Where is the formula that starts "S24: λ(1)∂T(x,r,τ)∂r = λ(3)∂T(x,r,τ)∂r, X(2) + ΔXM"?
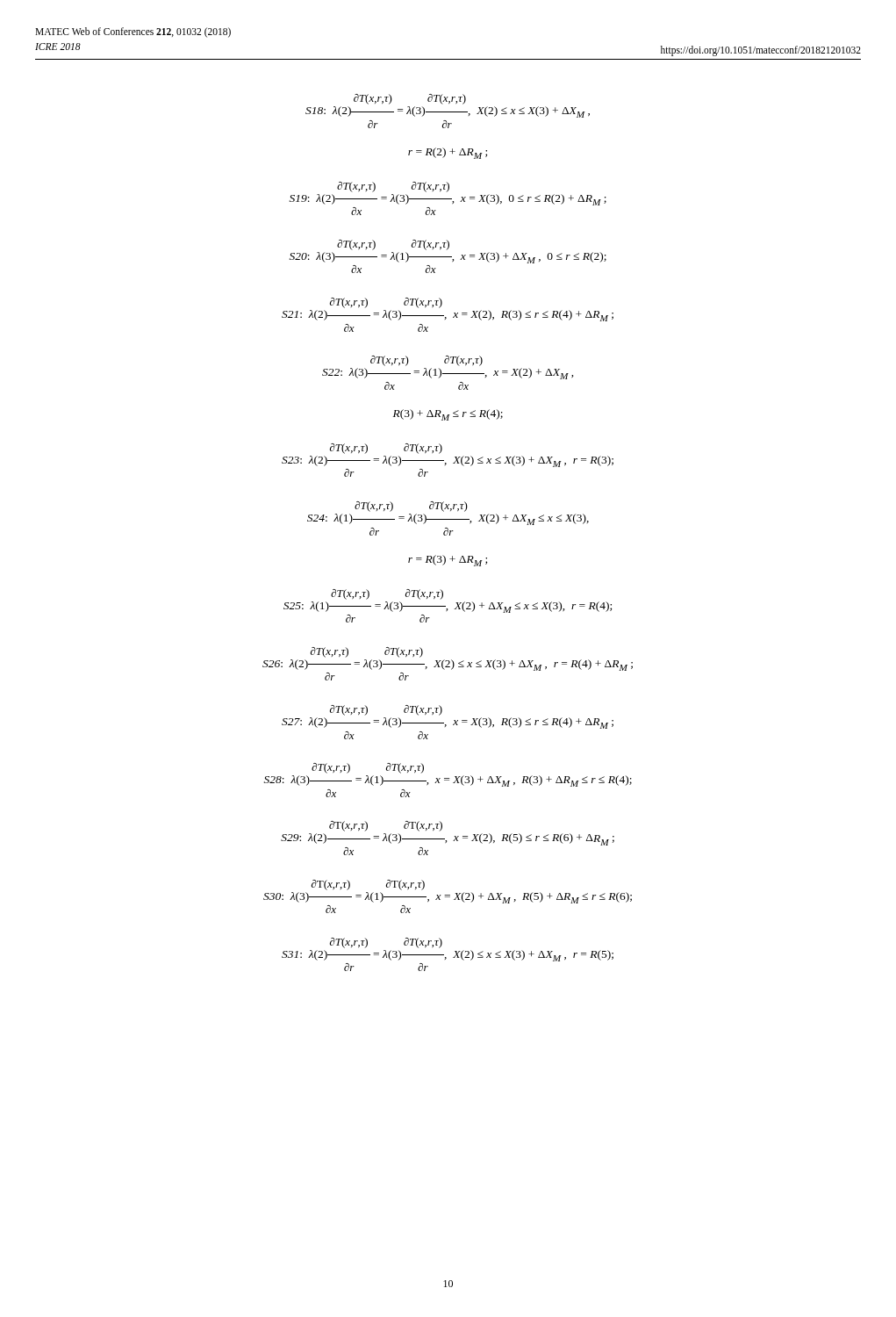Viewport: 896px width, 1317px height. 448,534
